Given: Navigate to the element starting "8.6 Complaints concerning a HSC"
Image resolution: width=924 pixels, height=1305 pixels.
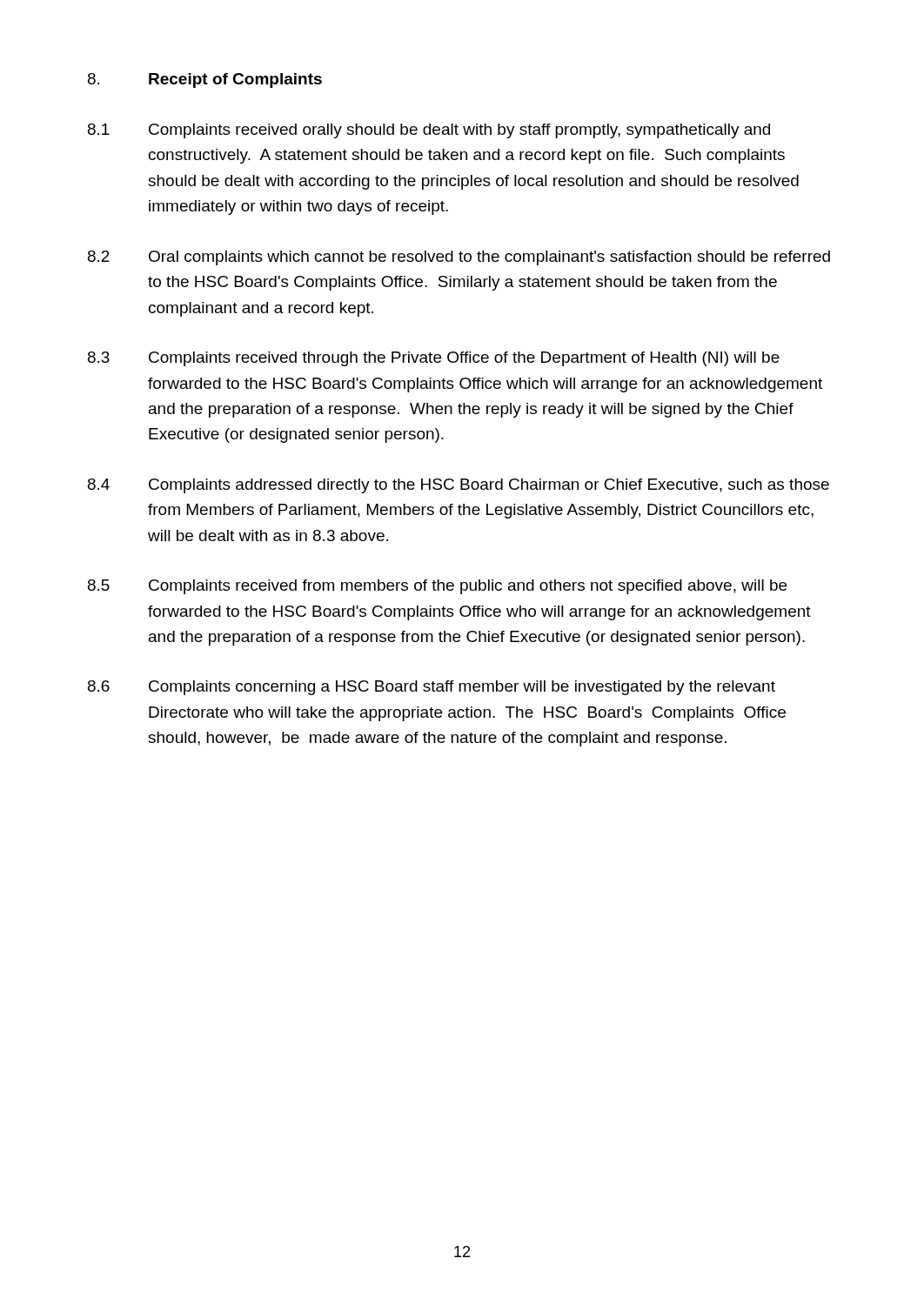Looking at the screenshot, I should click(462, 712).
